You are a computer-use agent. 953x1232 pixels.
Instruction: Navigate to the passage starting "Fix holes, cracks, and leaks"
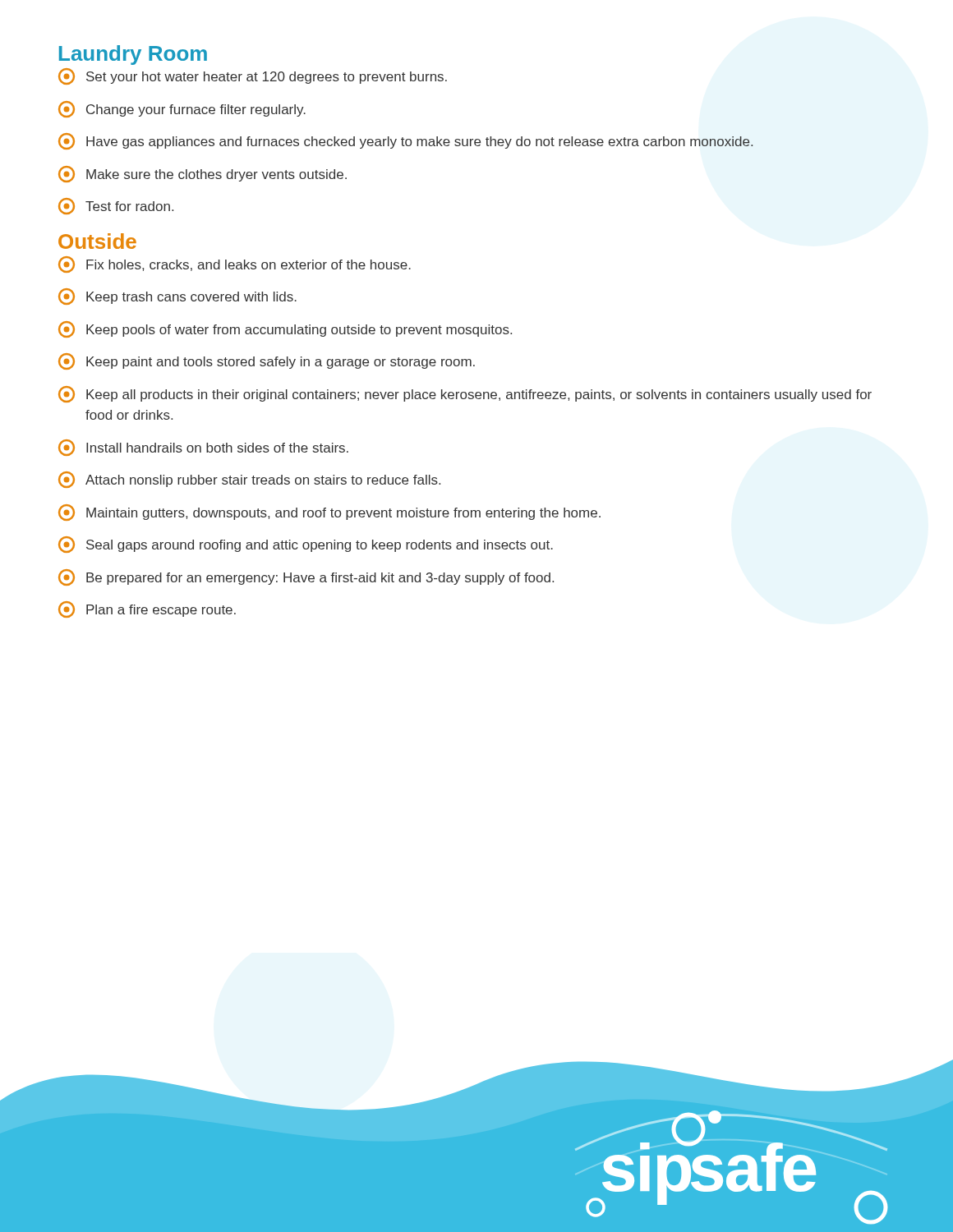[235, 264]
